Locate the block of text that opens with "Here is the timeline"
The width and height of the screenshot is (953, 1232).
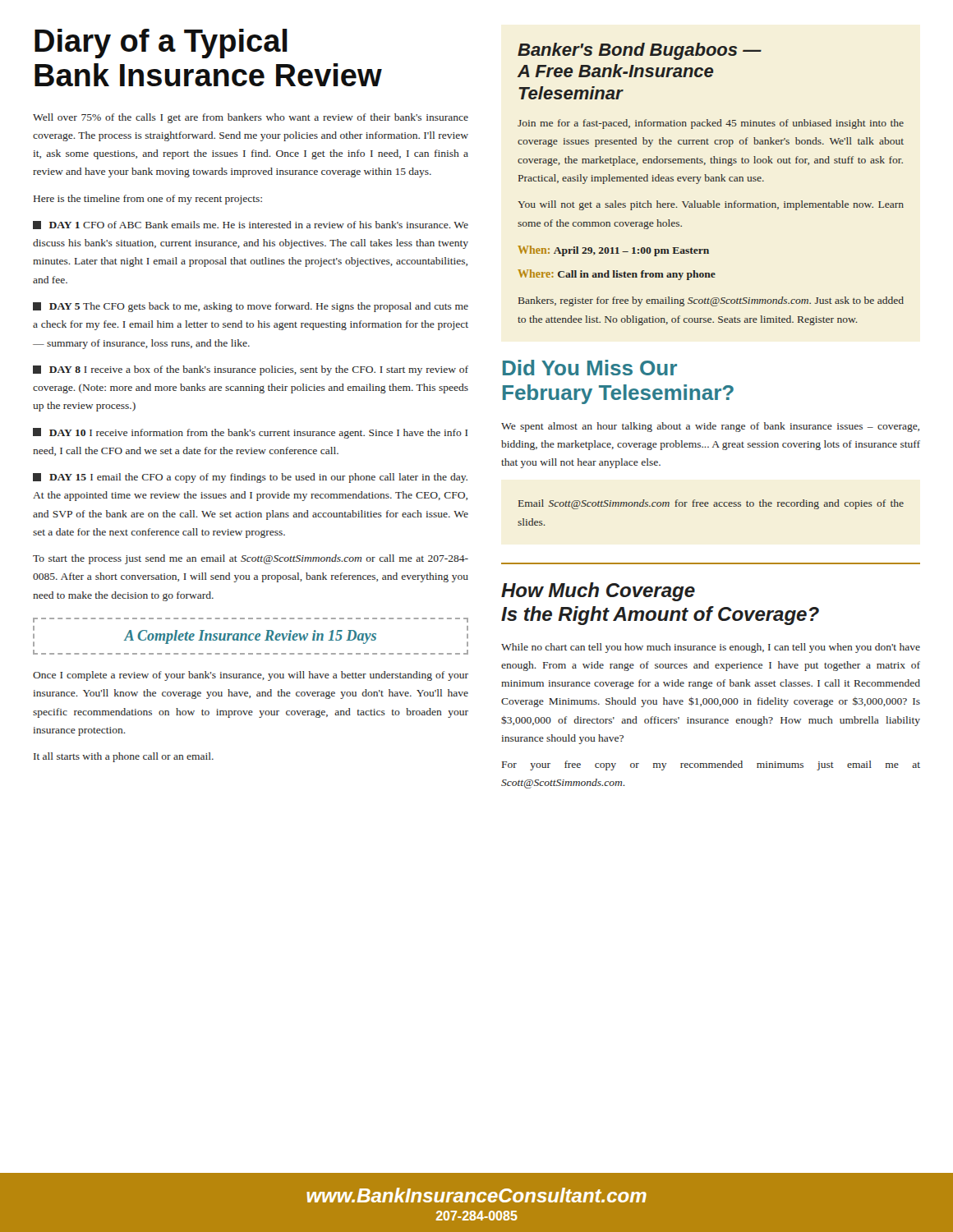pos(251,199)
